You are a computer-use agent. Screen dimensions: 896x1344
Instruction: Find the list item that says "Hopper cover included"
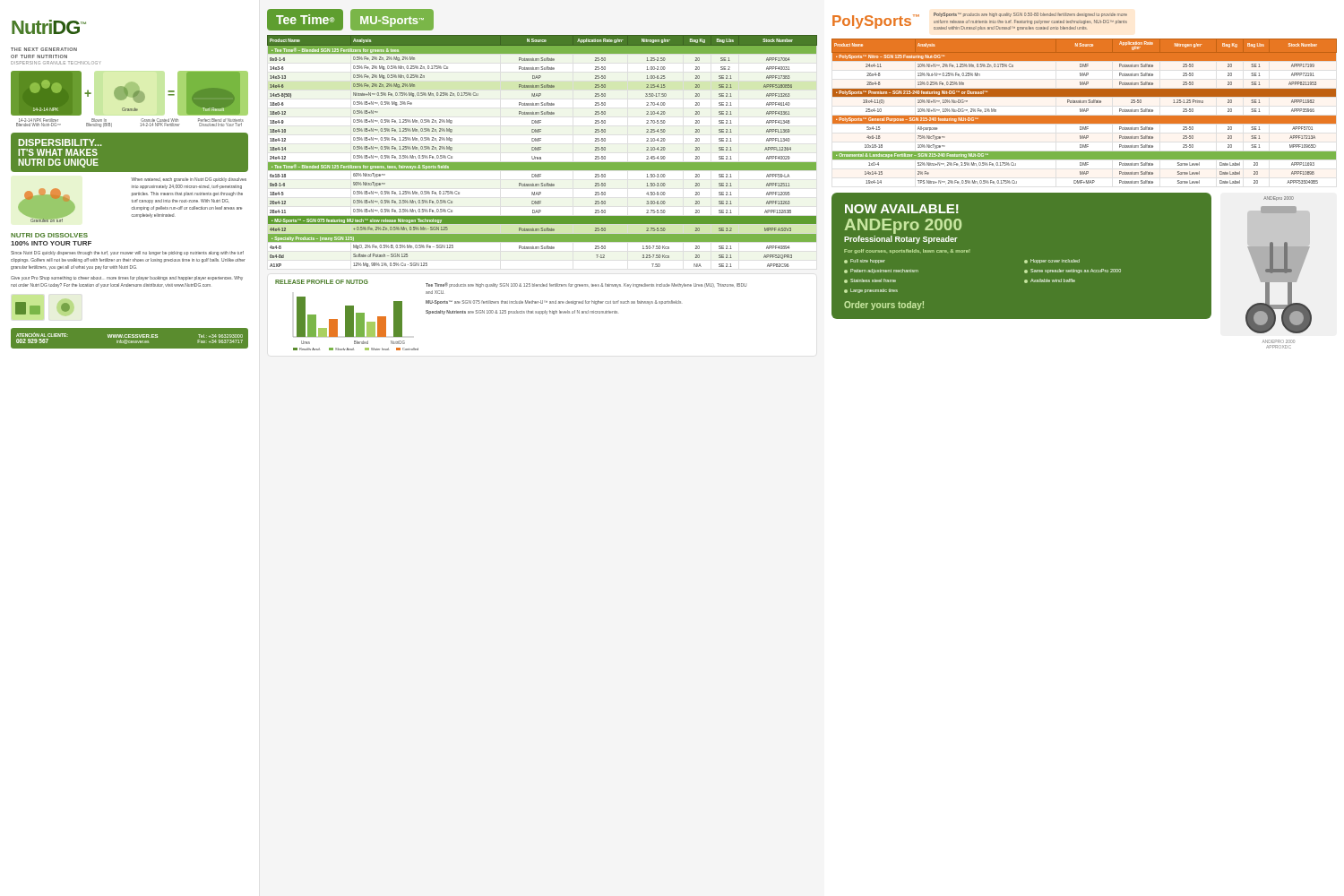coord(1052,261)
